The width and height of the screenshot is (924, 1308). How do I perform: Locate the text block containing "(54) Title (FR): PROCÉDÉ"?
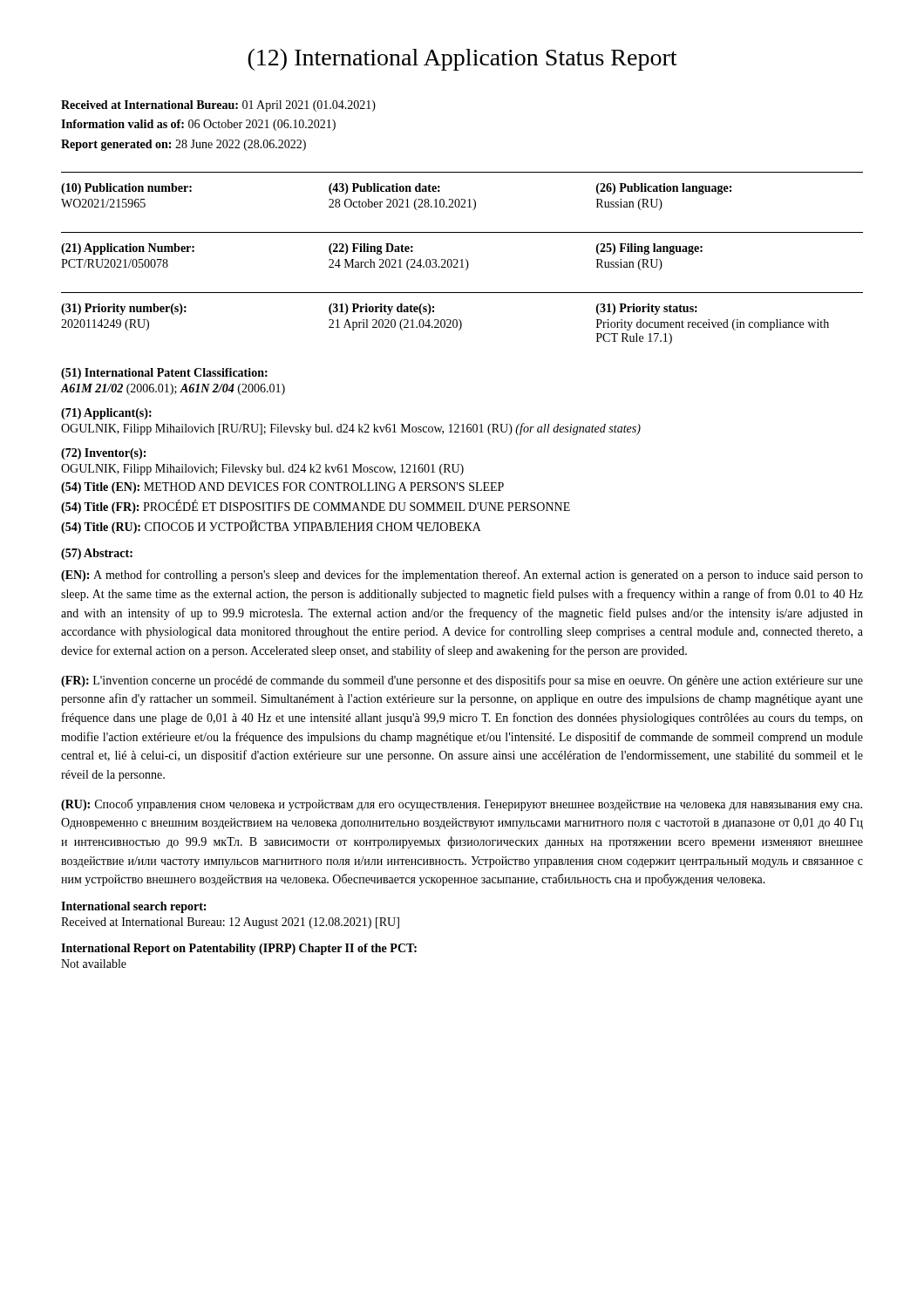[316, 507]
